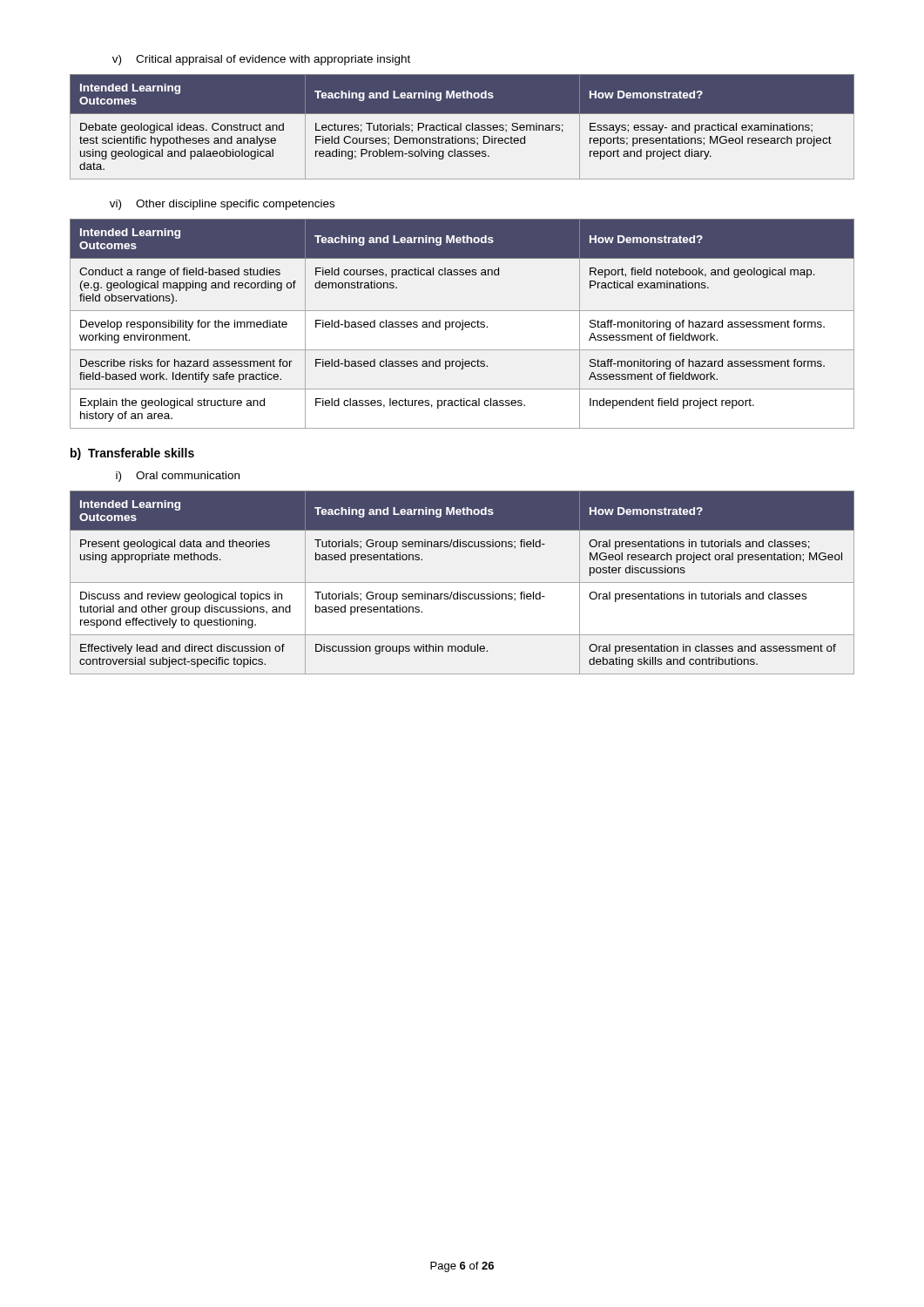Select the list item that reads "v) Critical appraisal of evidence with"
Image resolution: width=924 pixels, height=1307 pixels.
(240, 59)
